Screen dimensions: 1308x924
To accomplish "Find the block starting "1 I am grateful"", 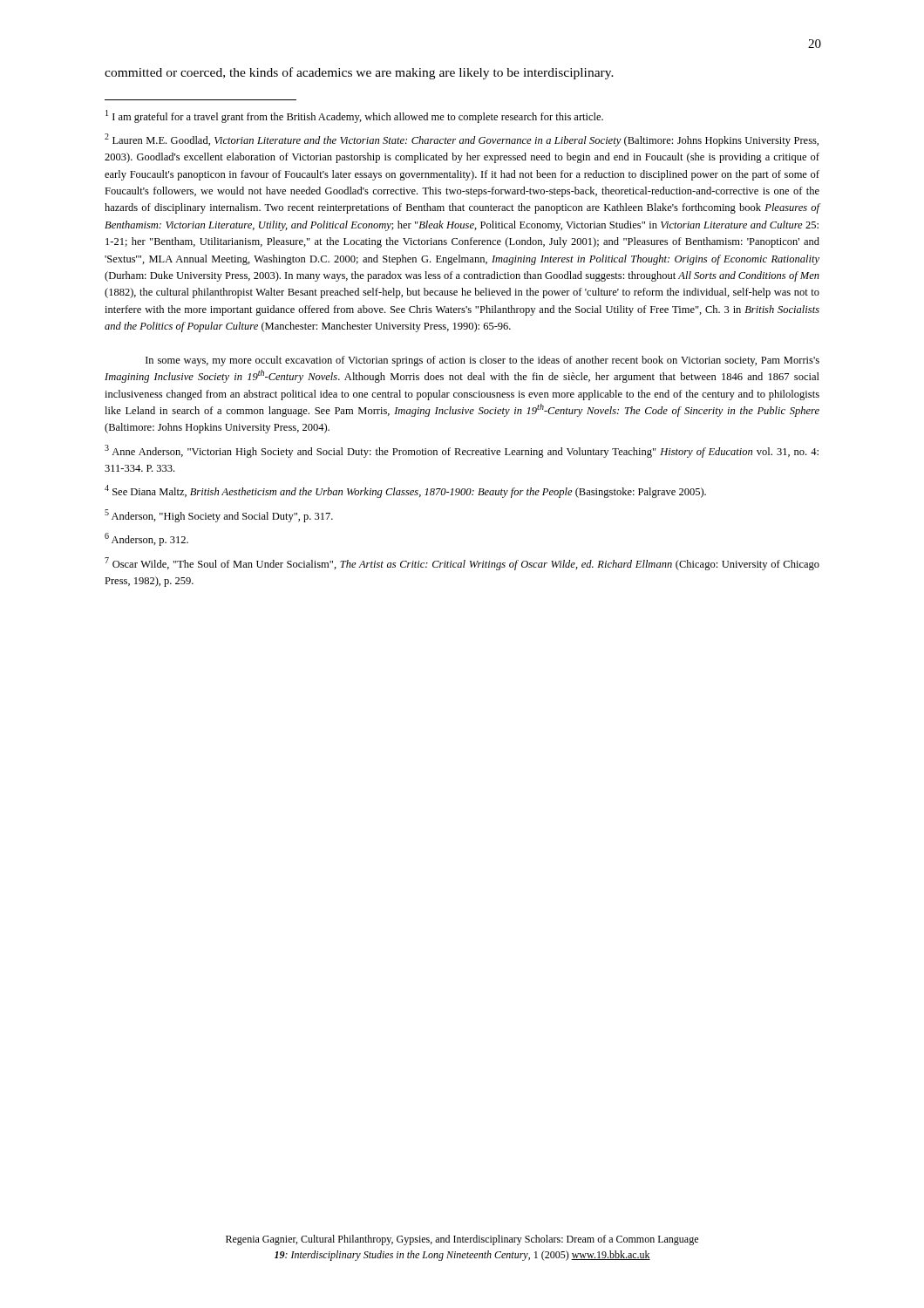I will coord(354,116).
